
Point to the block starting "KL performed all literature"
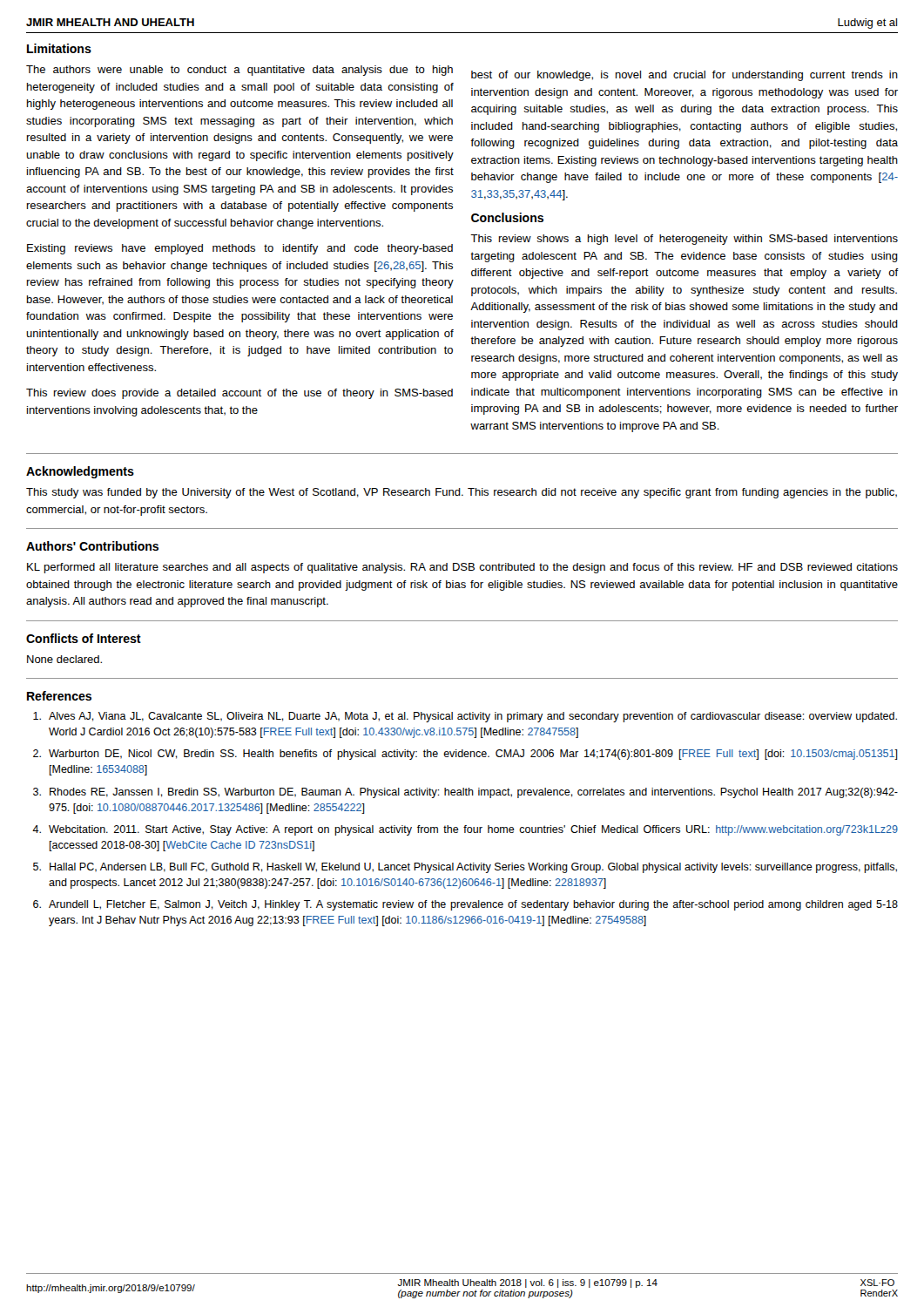(x=462, y=584)
